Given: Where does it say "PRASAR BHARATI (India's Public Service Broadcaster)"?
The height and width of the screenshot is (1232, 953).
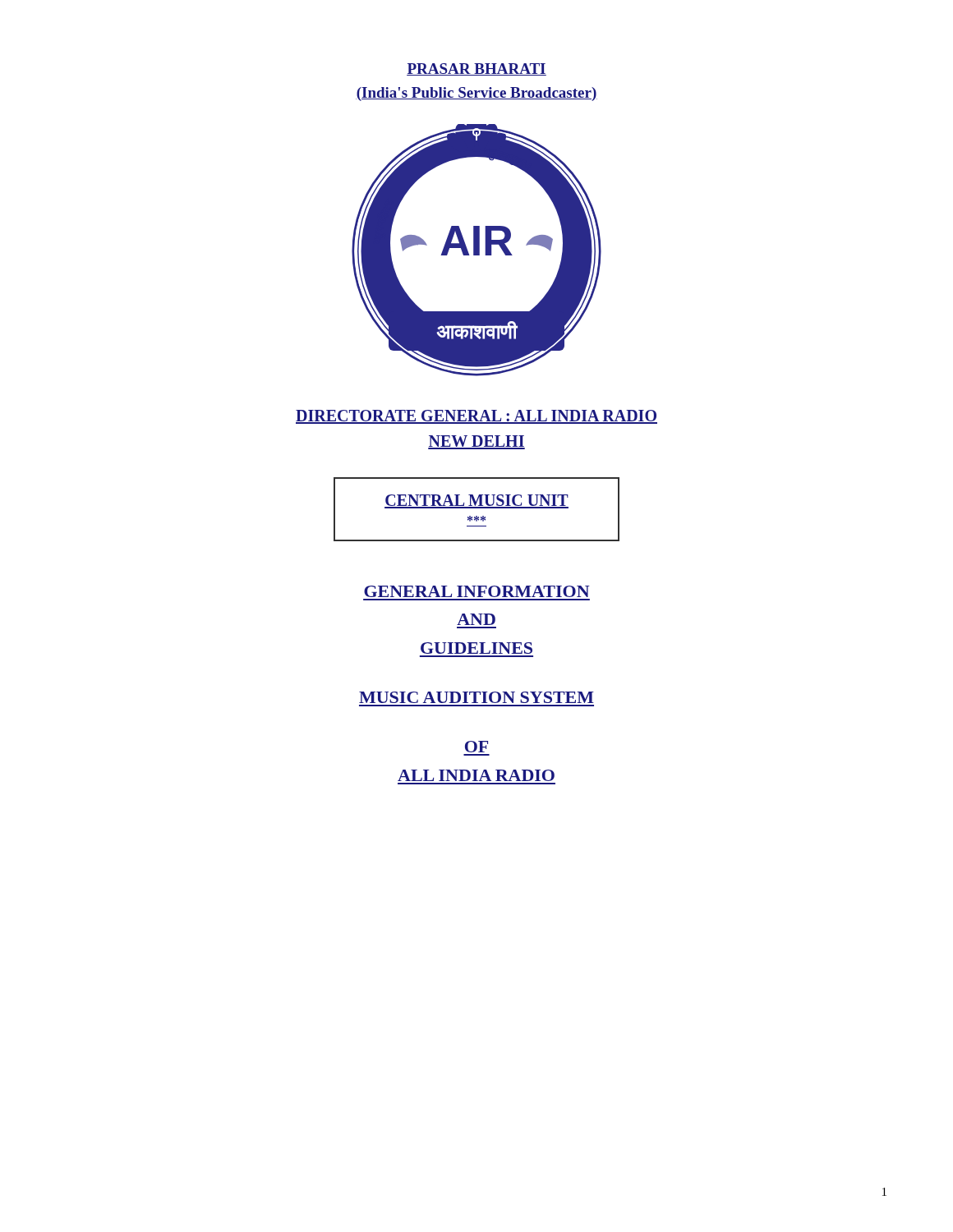Looking at the screenshot, I should coord(476,81).
